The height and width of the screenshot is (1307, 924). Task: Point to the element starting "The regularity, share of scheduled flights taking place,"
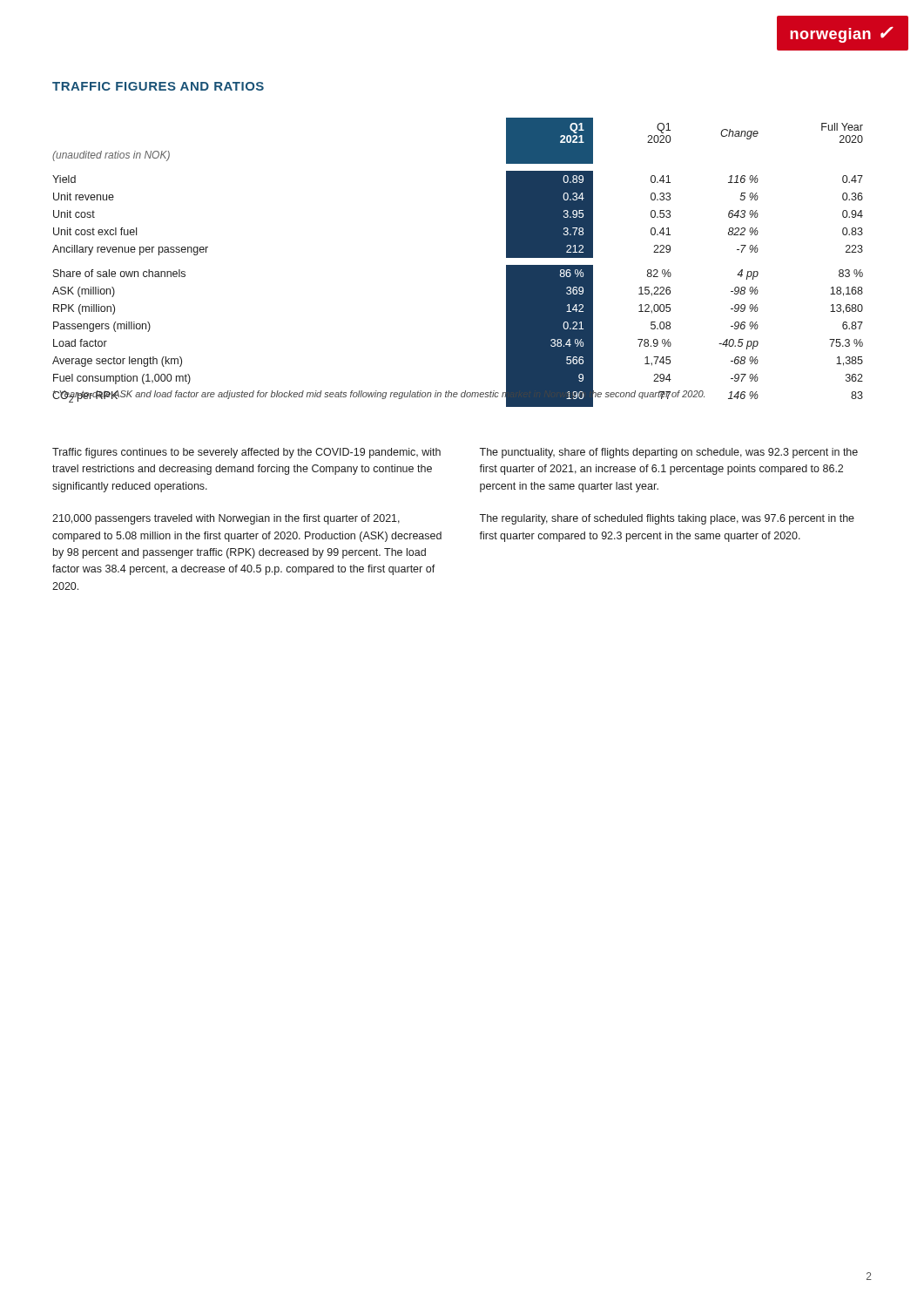pyautogui.click(x=667, y=527)
